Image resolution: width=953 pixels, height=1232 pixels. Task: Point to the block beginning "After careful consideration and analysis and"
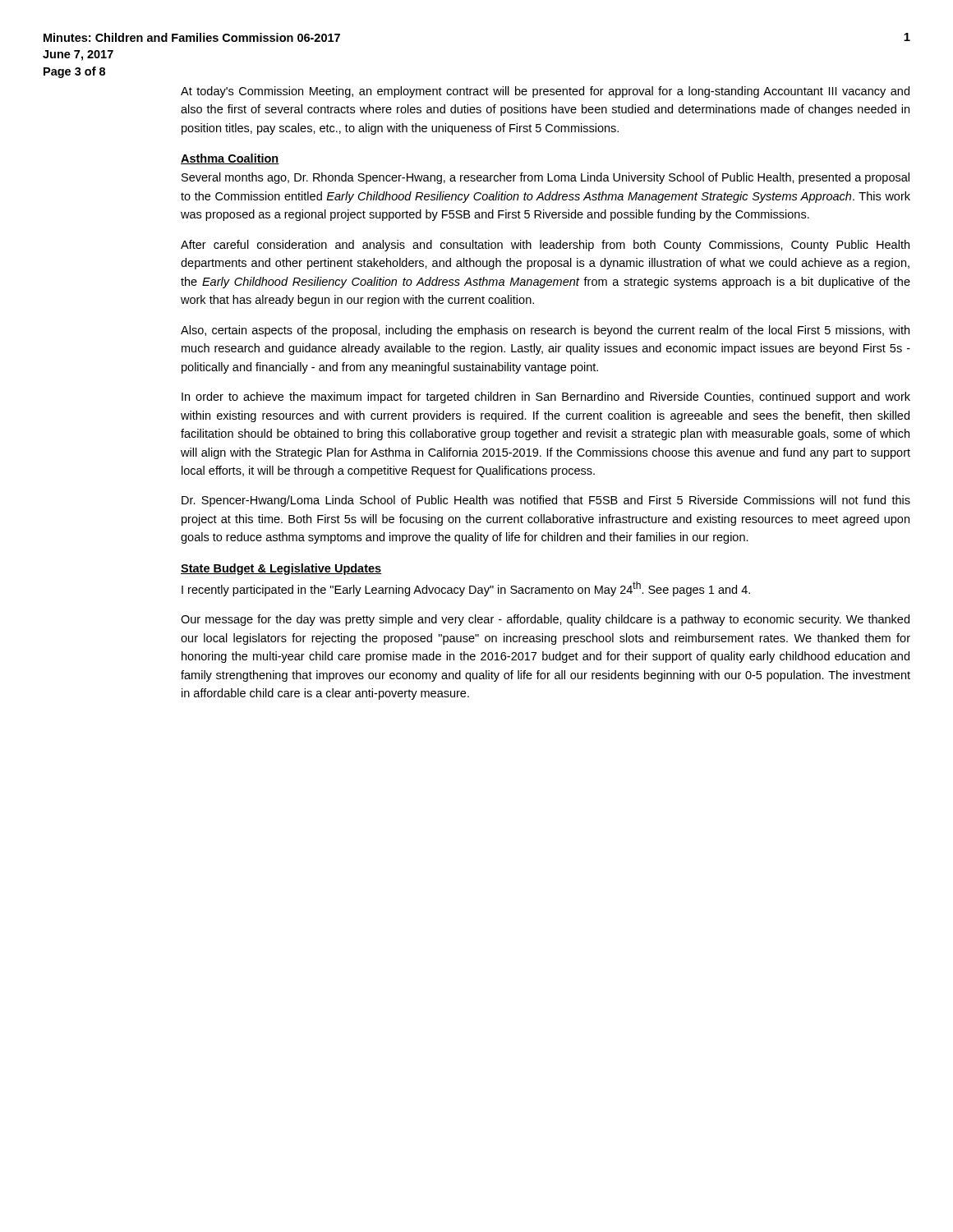[x=546, y=272]
